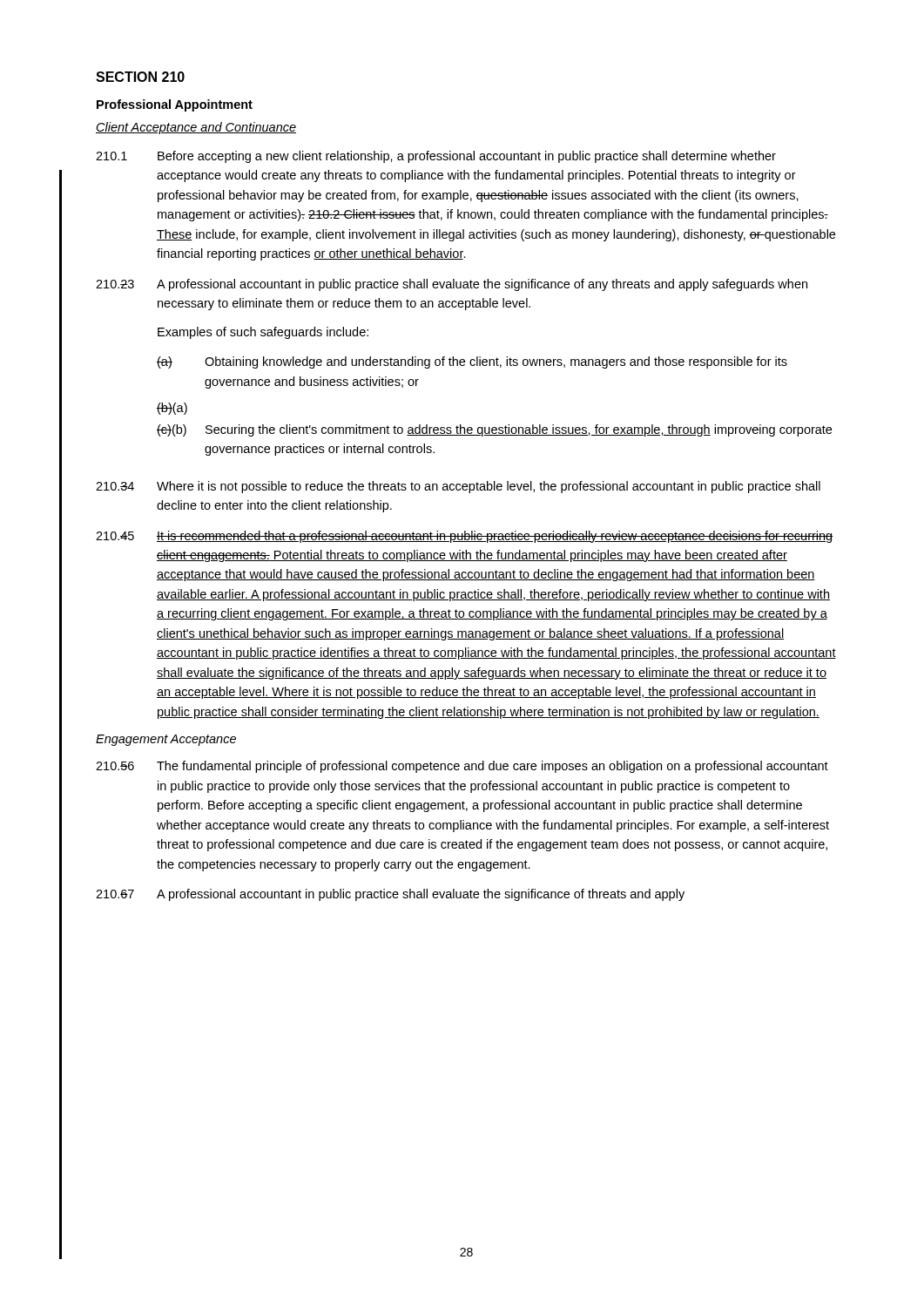Locate the text "SECTION 210"
This screenshot has width=924, height=1307.
tap(140, 77)
